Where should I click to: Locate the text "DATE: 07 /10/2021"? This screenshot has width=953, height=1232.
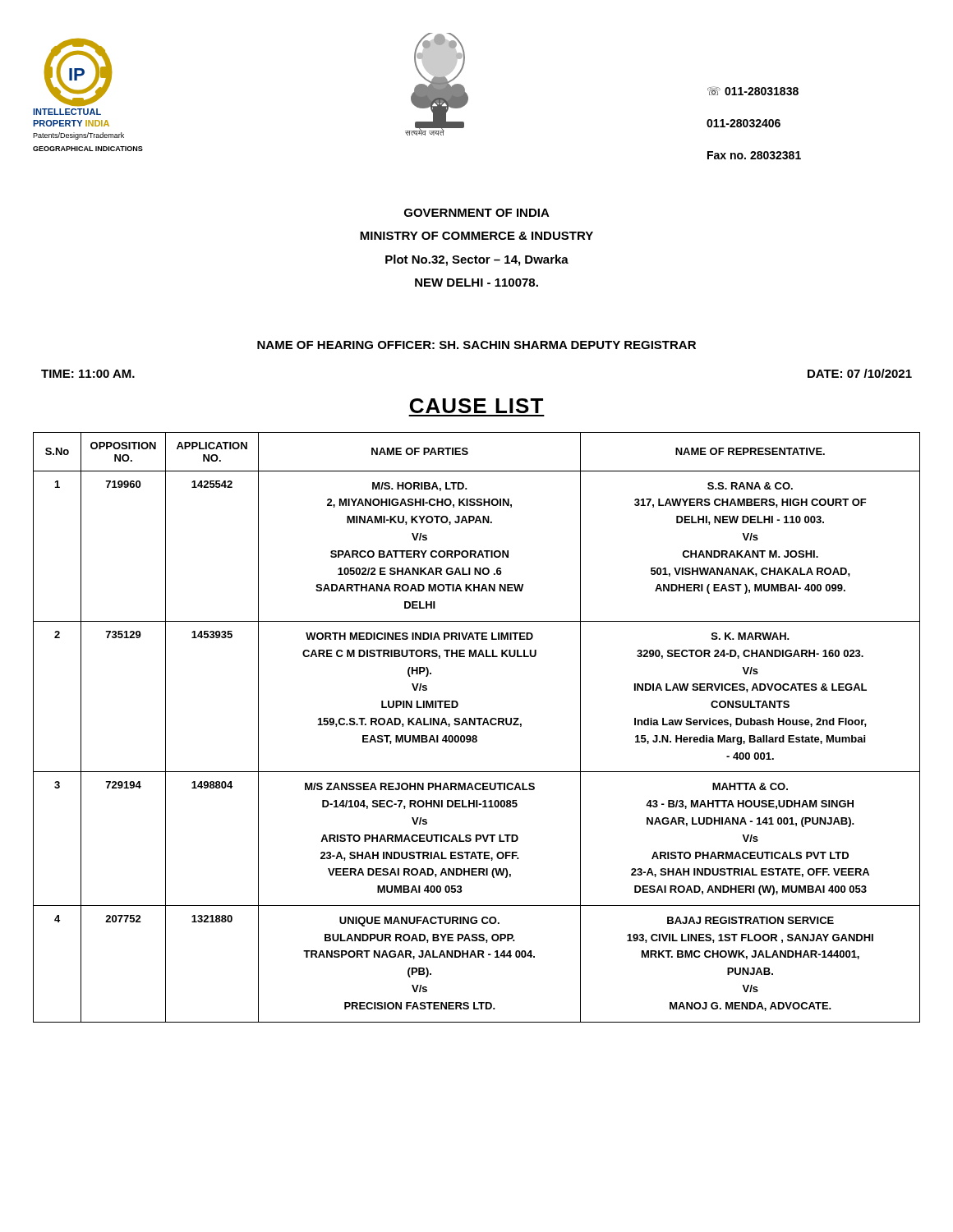click(x=859, y=373)
